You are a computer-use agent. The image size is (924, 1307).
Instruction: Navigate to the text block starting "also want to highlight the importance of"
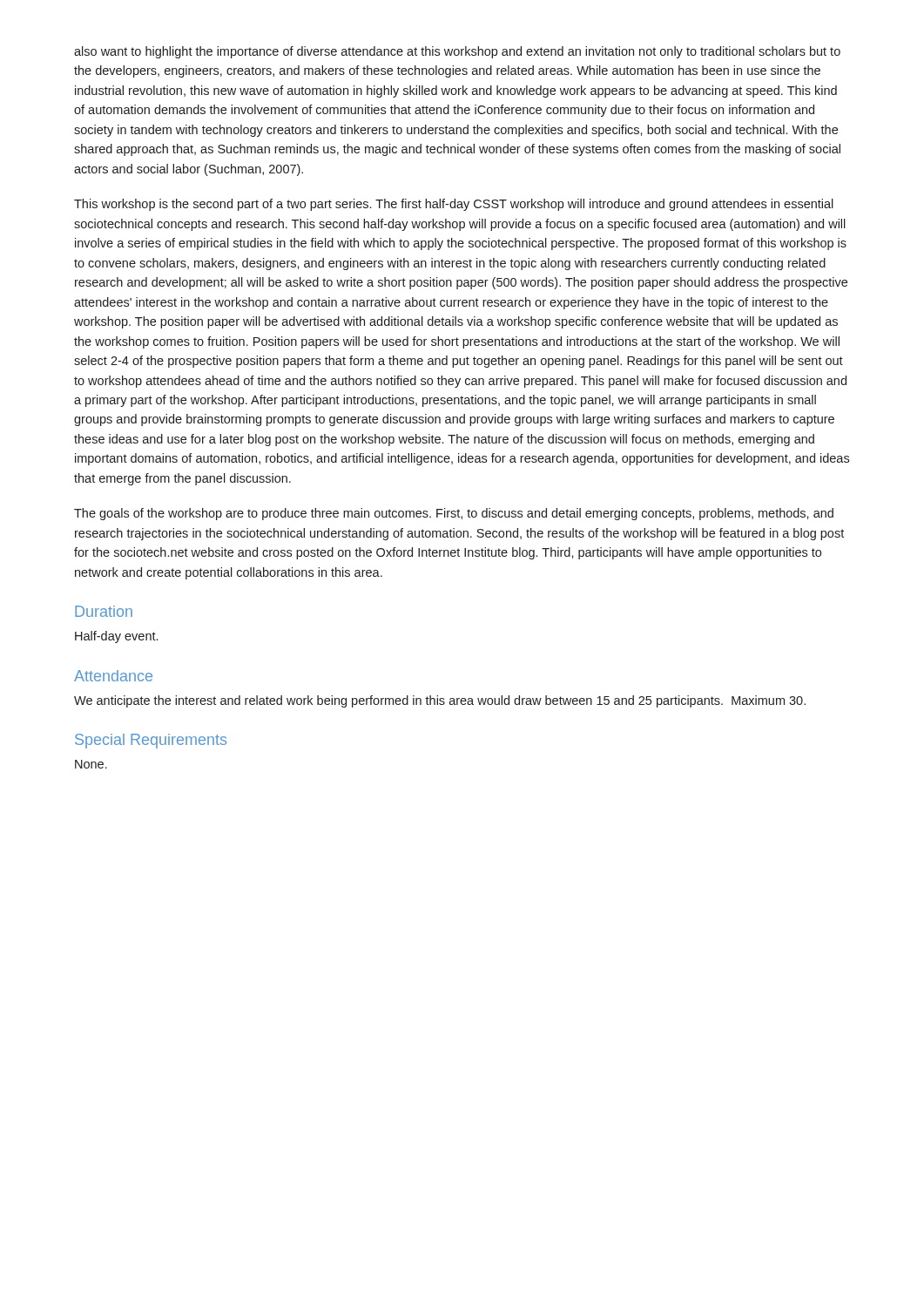(x=458, y=110)
